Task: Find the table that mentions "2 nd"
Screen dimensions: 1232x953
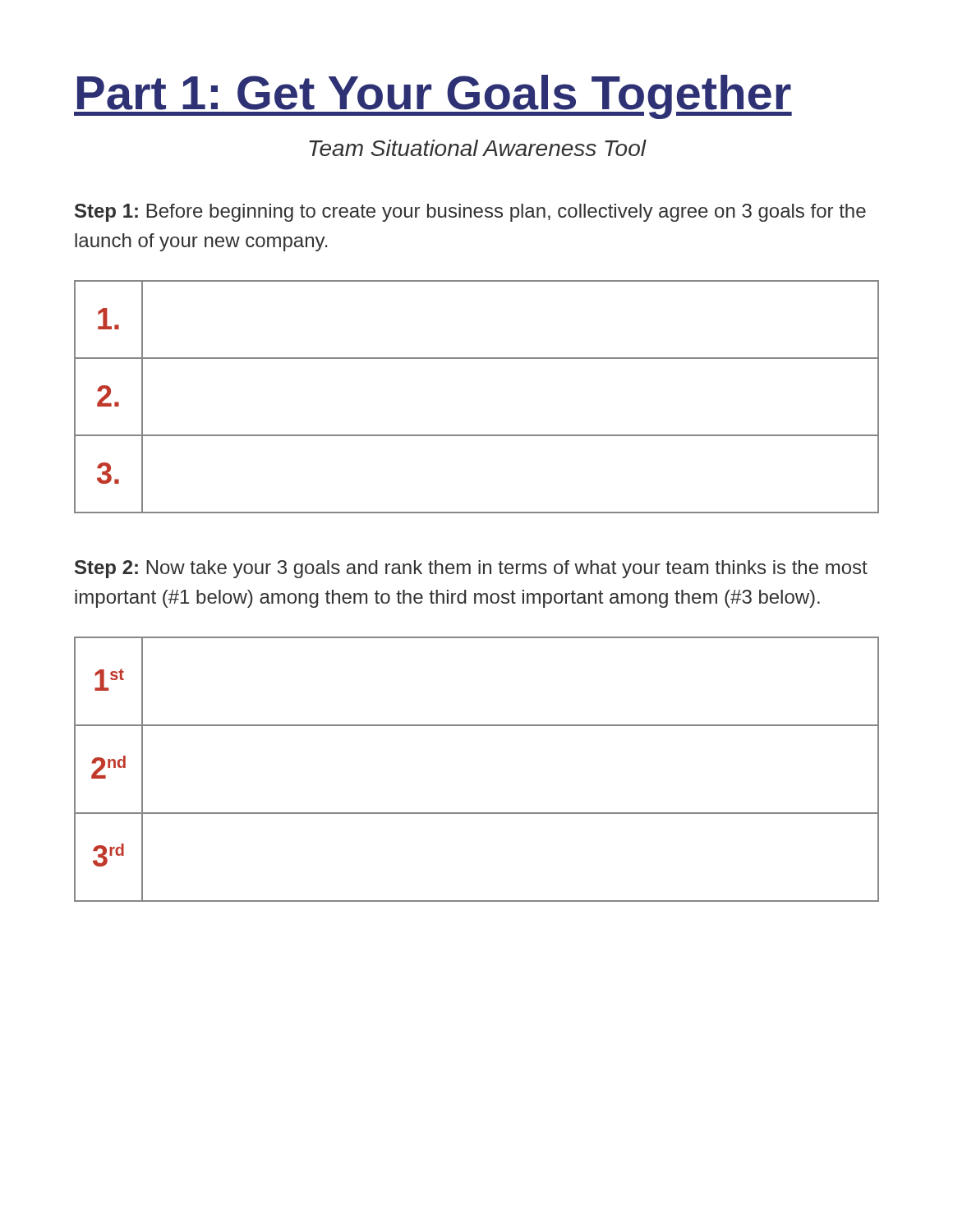Action: [x=476, y=769]
